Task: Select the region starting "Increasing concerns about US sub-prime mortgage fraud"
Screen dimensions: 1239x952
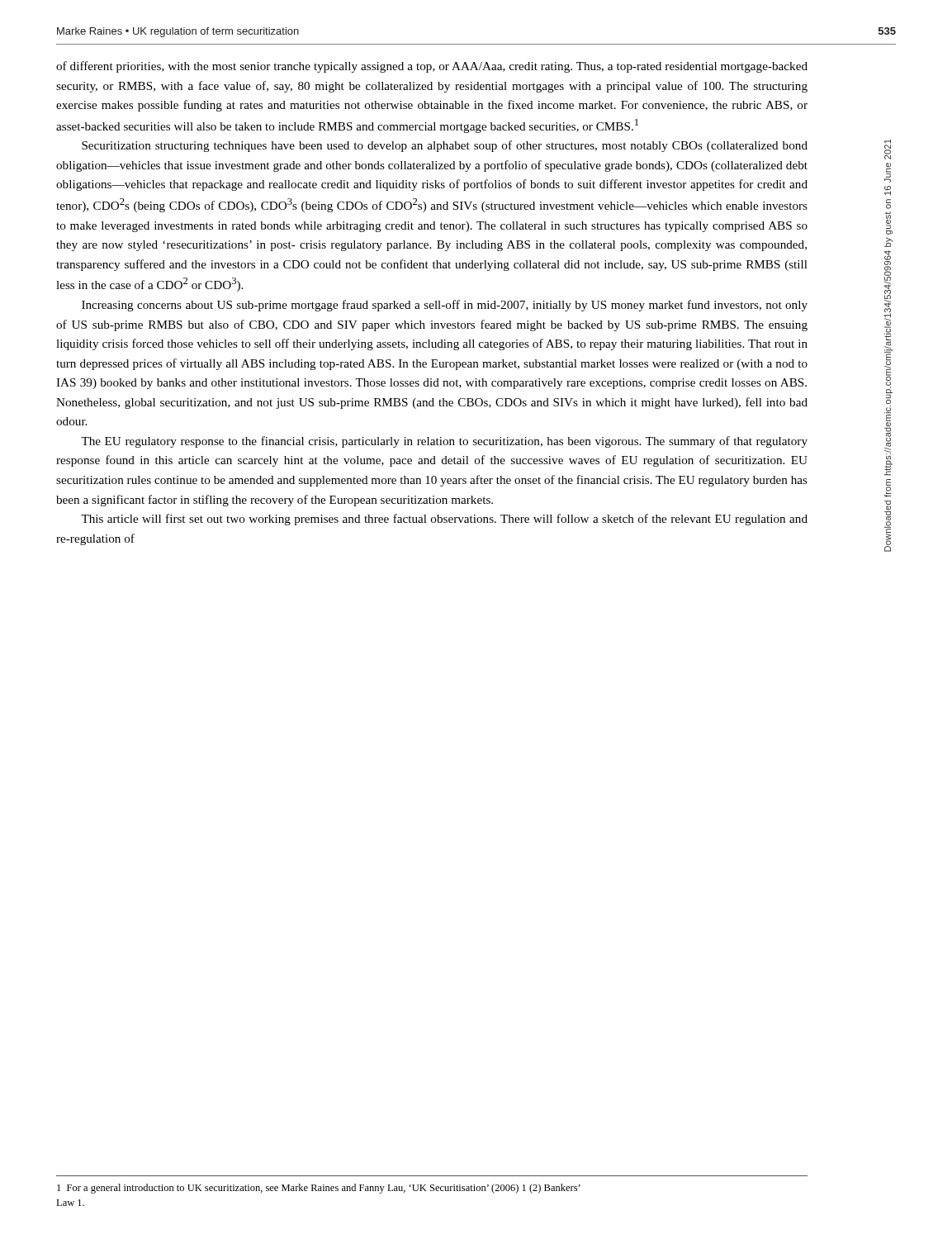Action: point(432,363)
